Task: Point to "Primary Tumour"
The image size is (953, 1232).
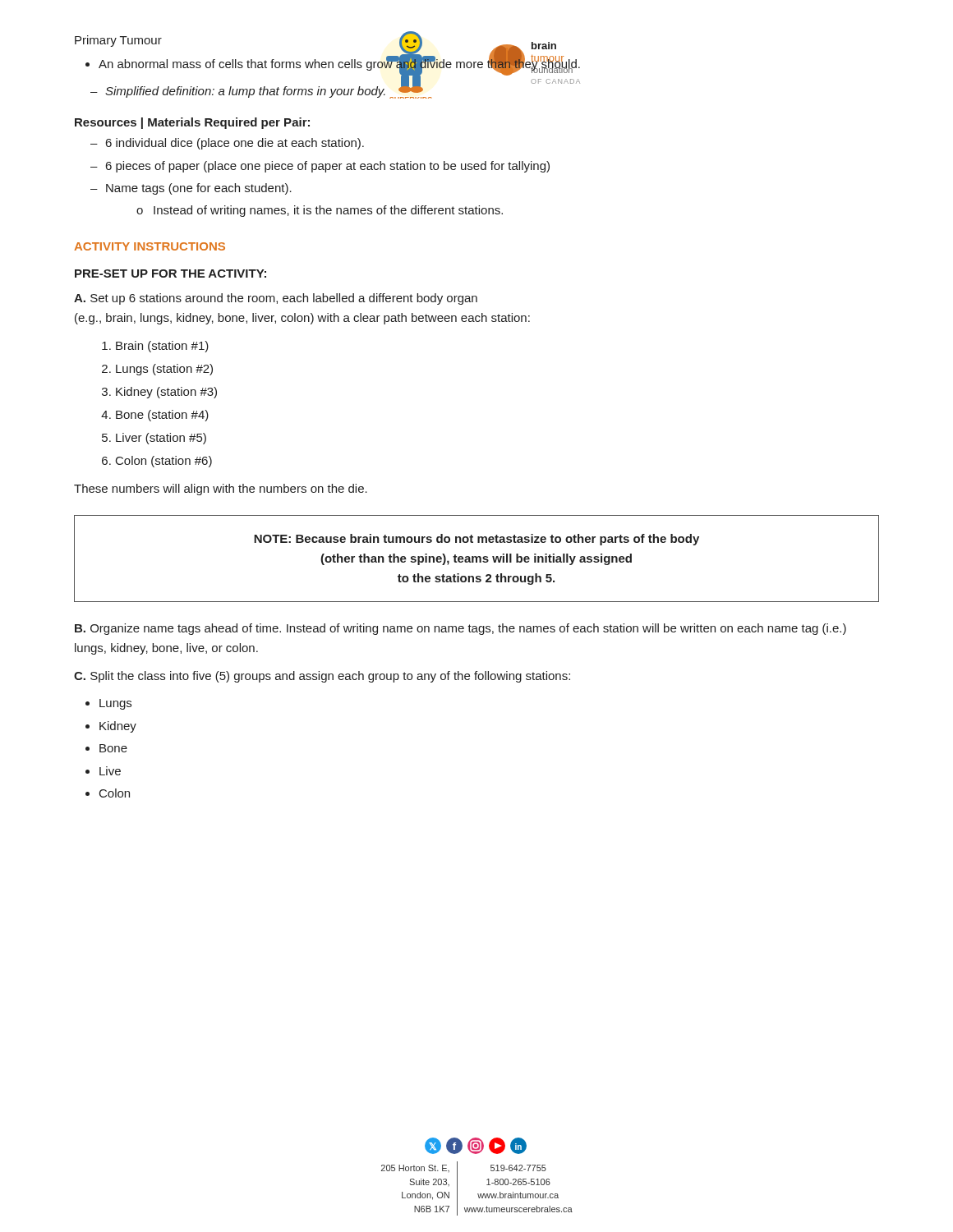Action: pyautogui.click(x=118, y=40)
